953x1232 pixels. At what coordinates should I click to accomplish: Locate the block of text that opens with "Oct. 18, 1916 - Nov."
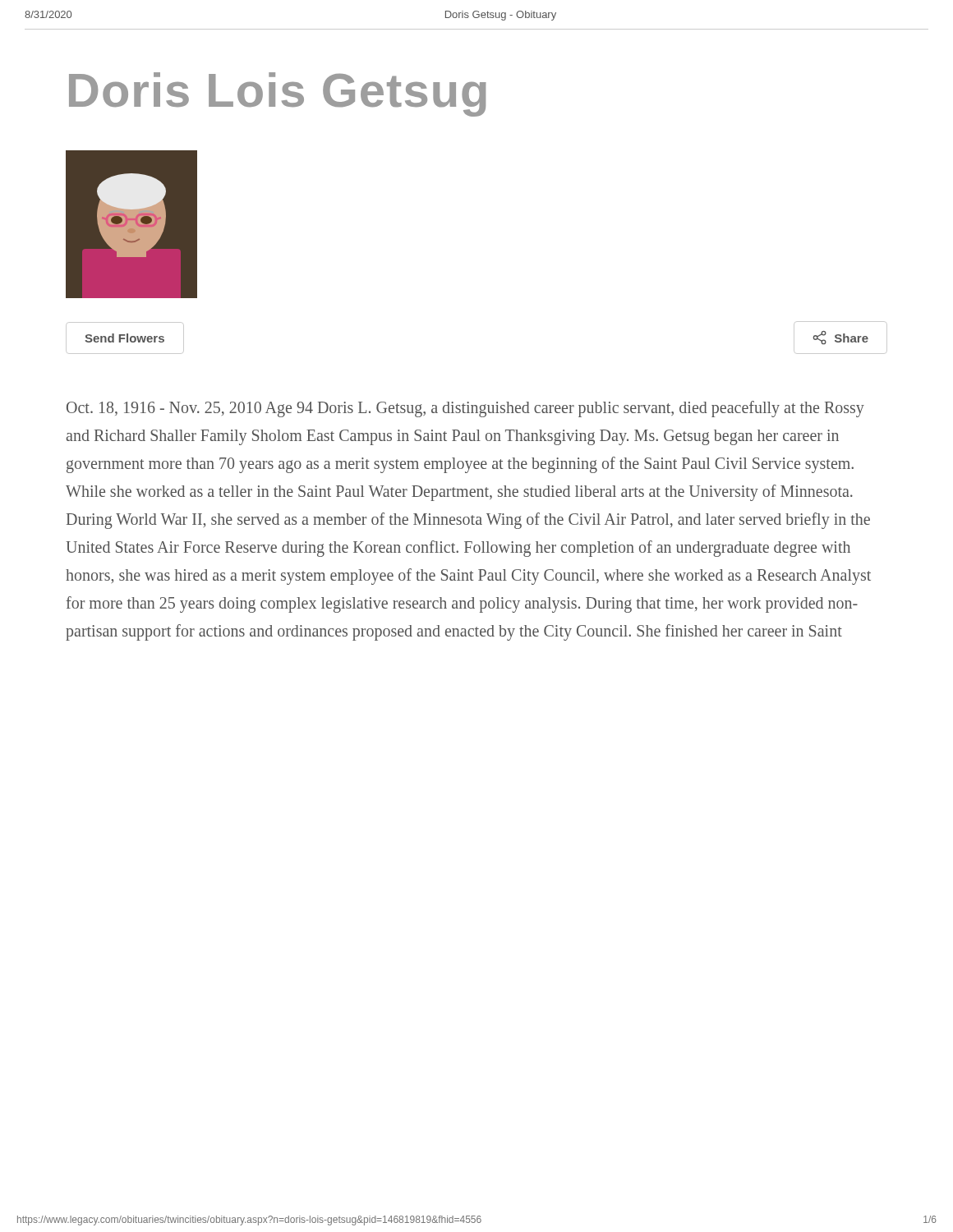point(468,519)
